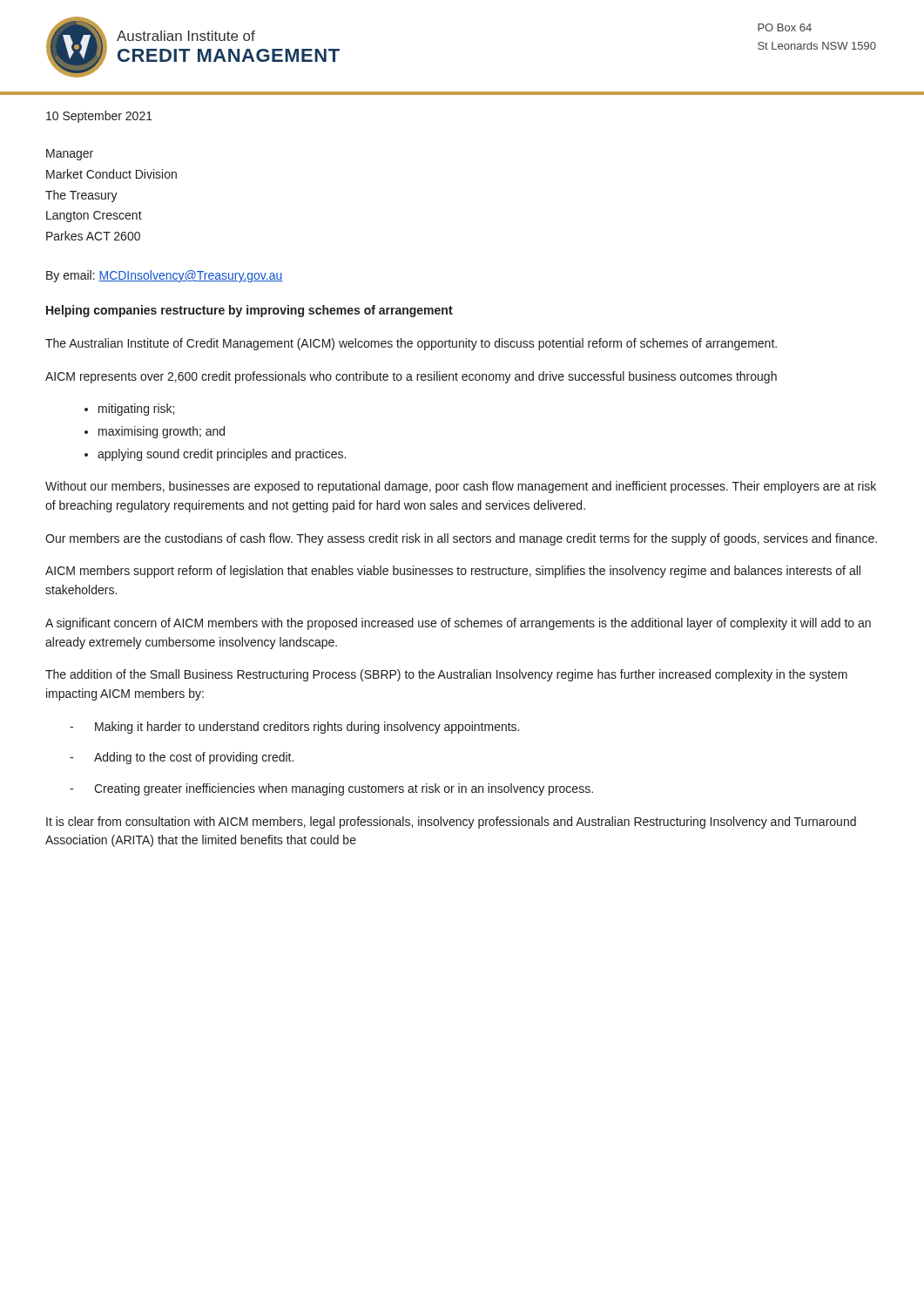Find the list item containing "maximising growth; and"

pyautogui.click(x=162, y=431)
